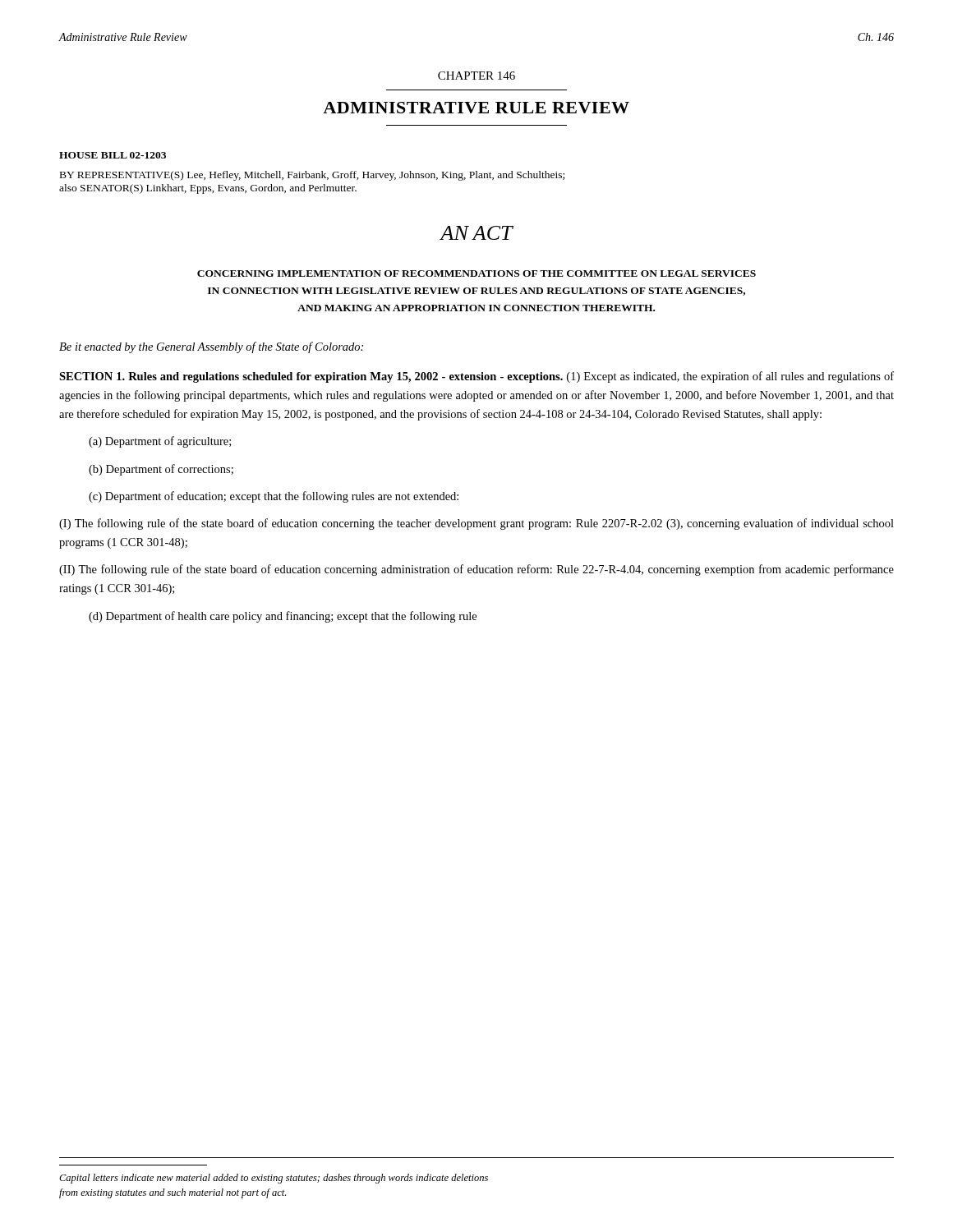Select the passage starting "(c) Department of education; except that the"
This screenshot has width=953, height=1232.
pyautogui.click(x=274, y=496)
